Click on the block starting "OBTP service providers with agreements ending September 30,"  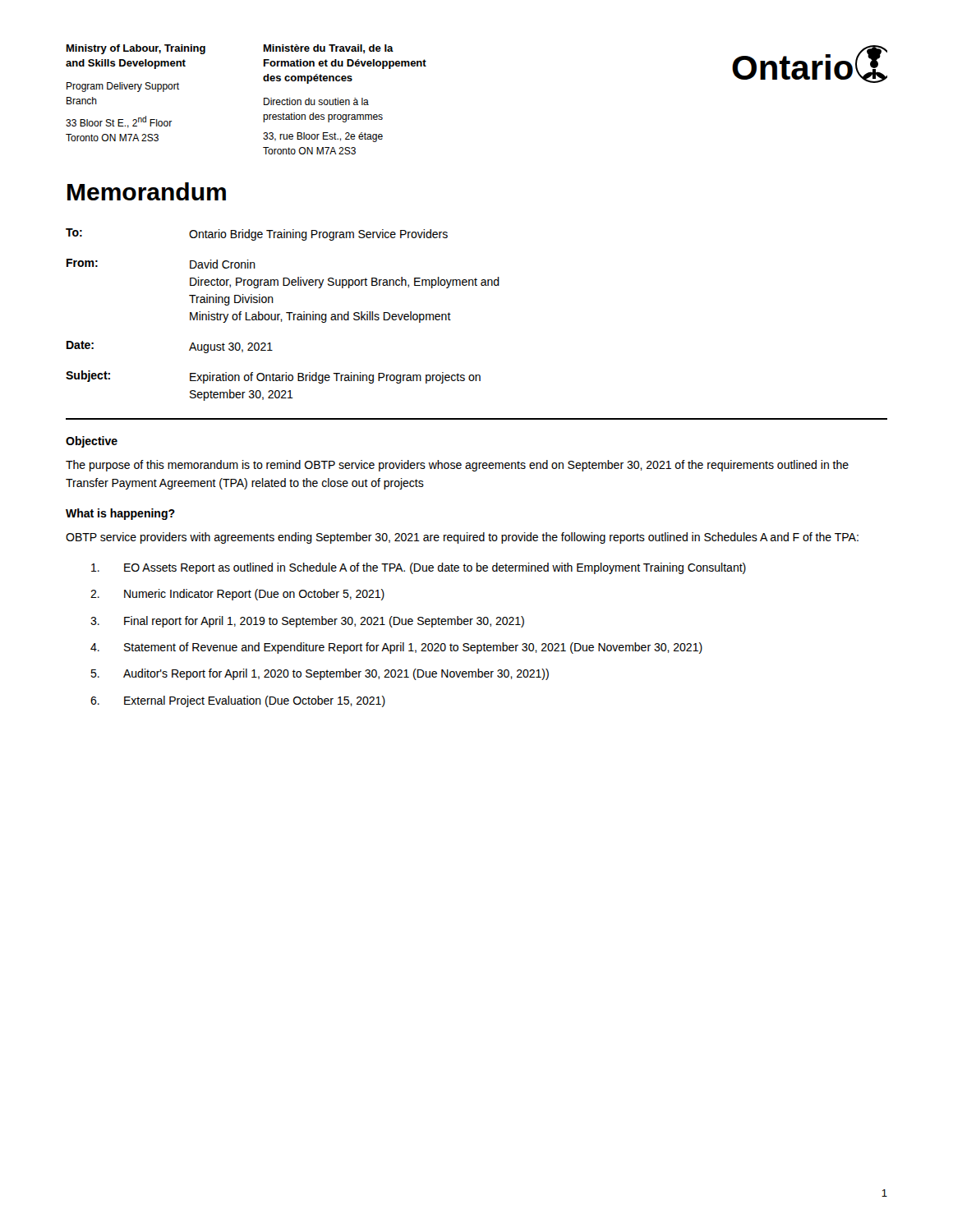(x=462, y=537)
